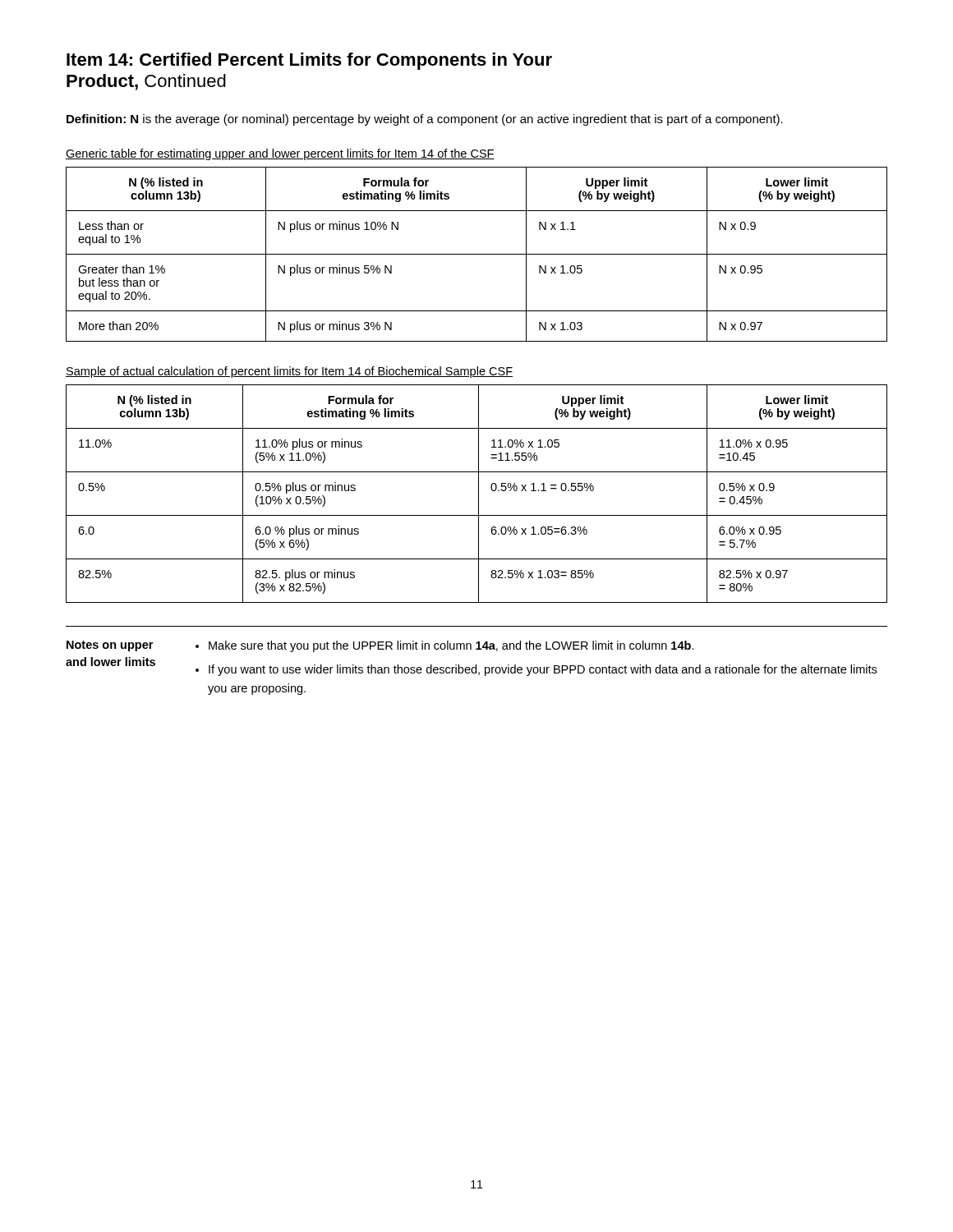Find the caption on this page that starts "Generic table for estimating upper"
953x1232 pixels.
[280, 153]
